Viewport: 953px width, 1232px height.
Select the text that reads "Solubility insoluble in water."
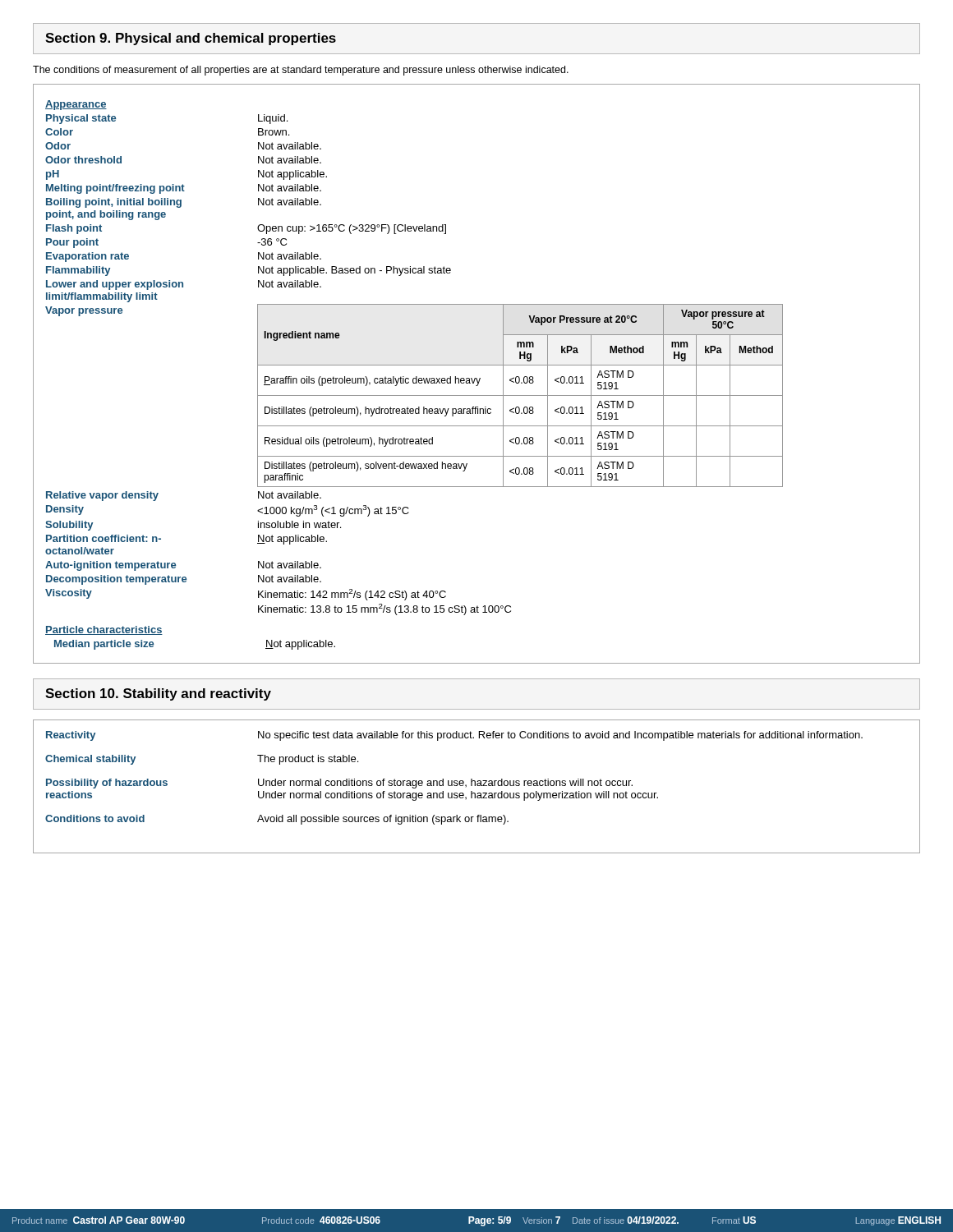[x=73, y=526]
